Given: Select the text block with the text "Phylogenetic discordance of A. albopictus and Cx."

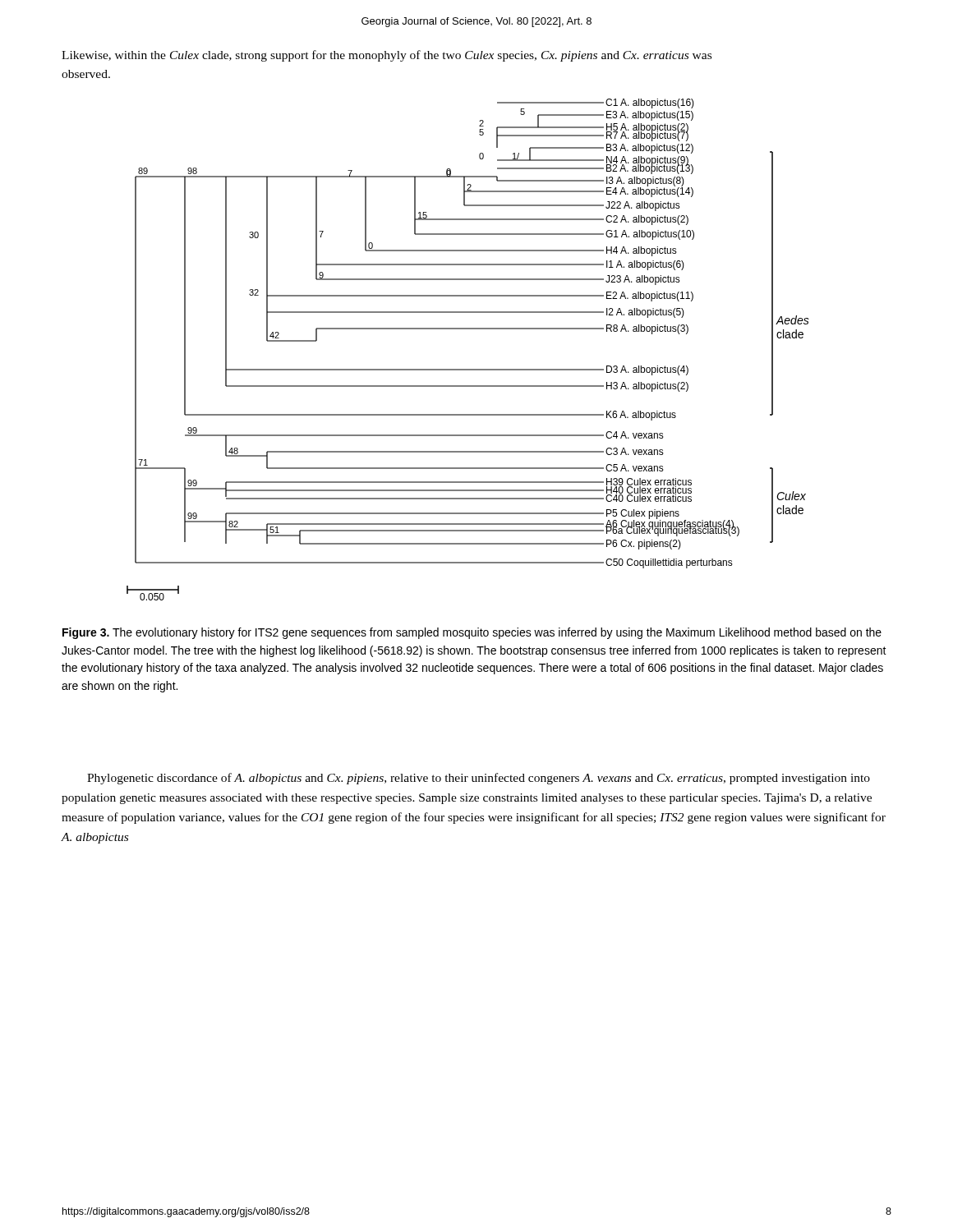Looking at the screenshot, I should point(474,807).
